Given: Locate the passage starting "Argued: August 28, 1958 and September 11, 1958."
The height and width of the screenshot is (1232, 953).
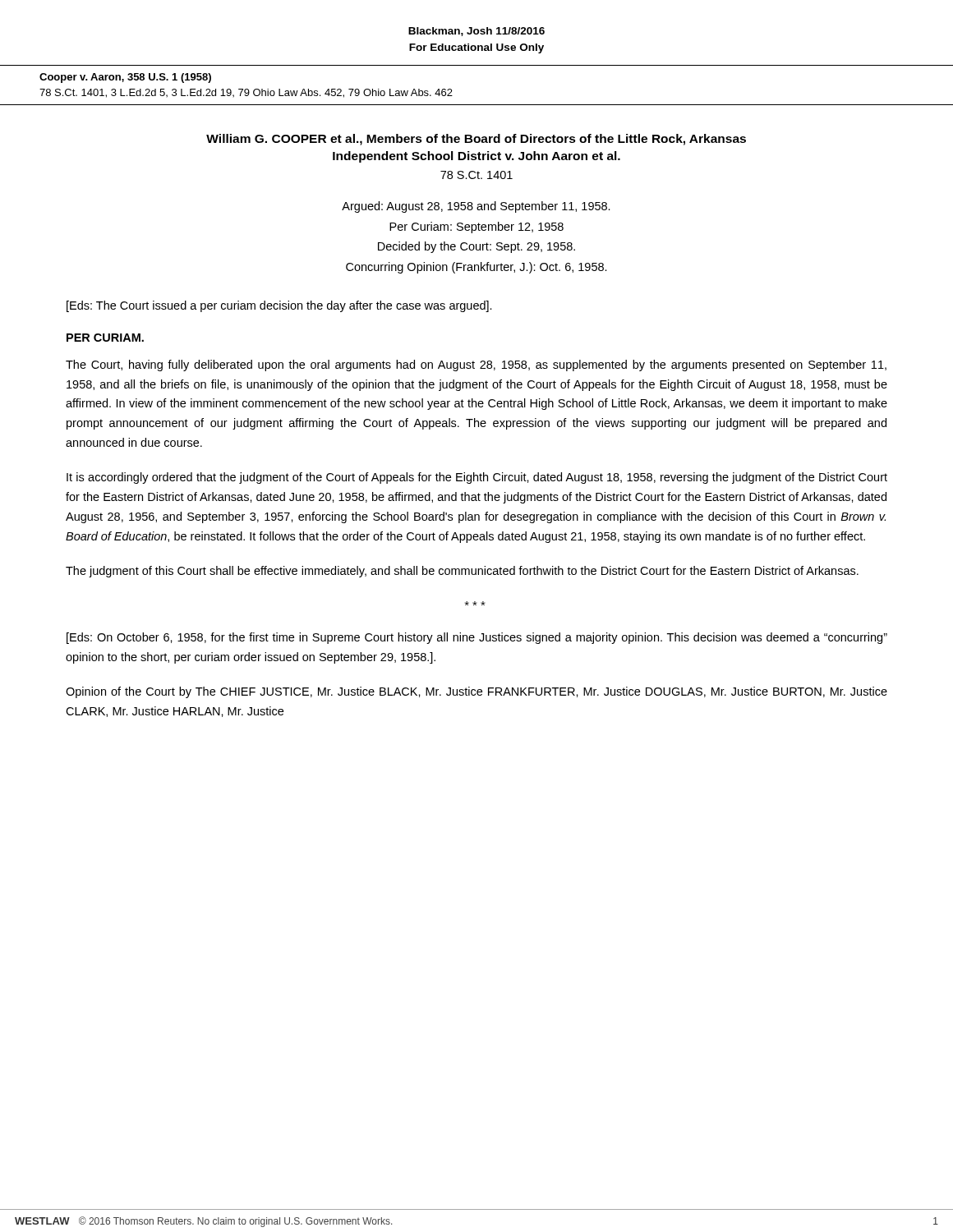Looking at the screenshot, I should pos(476,236).
